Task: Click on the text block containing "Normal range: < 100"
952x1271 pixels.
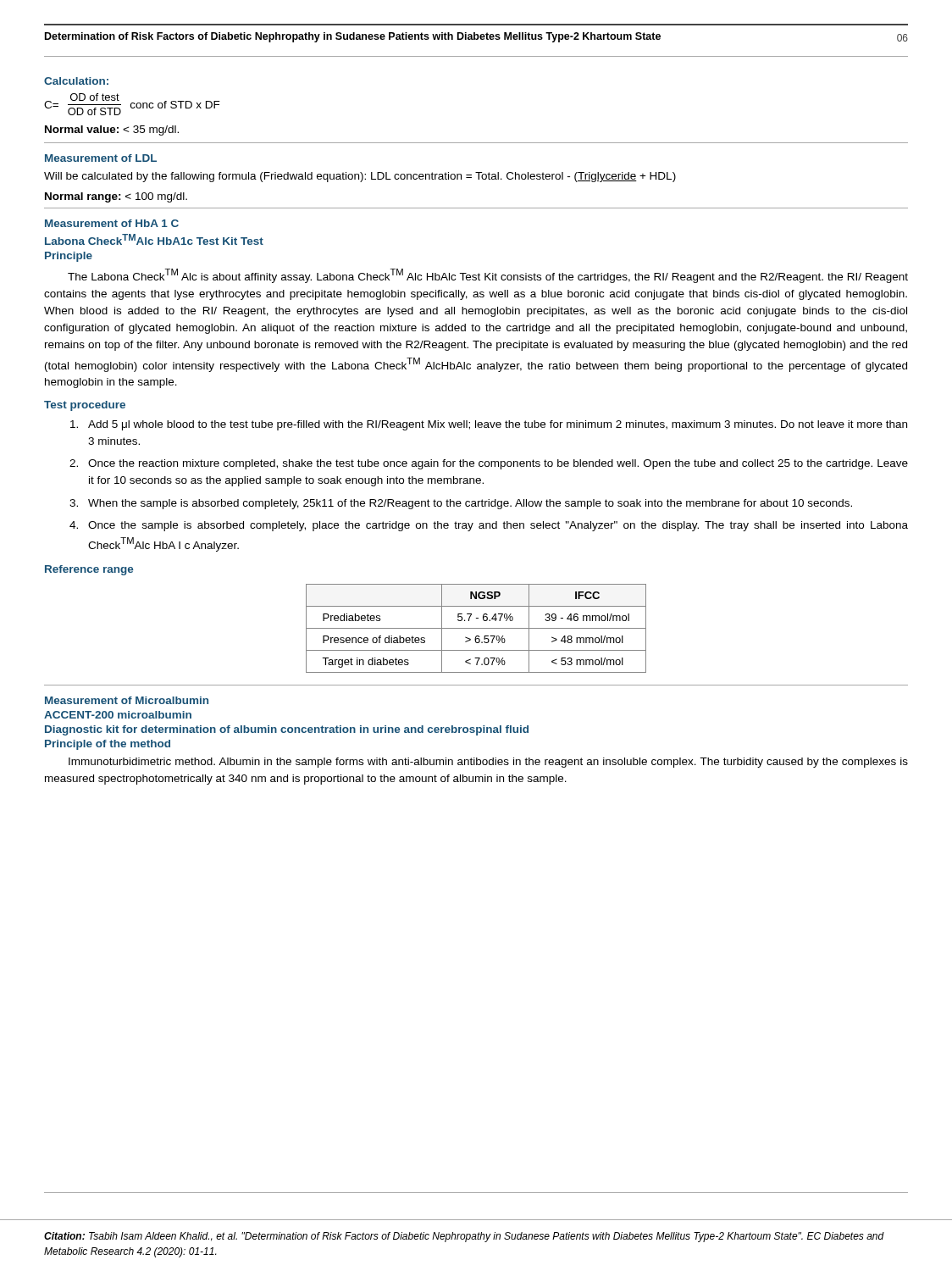Action: point(116,196)
